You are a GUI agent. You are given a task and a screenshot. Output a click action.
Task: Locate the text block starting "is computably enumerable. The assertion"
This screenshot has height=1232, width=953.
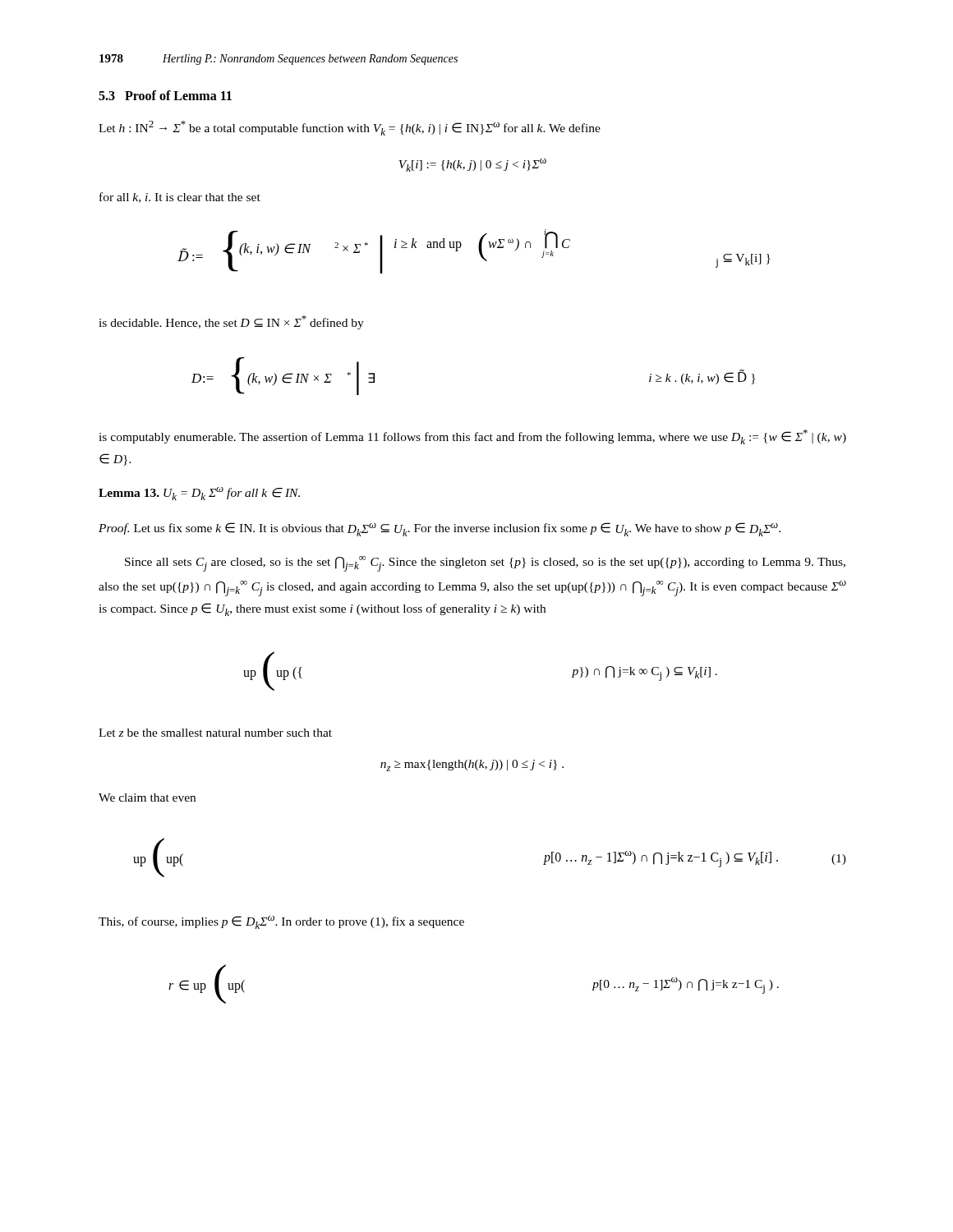472,446
